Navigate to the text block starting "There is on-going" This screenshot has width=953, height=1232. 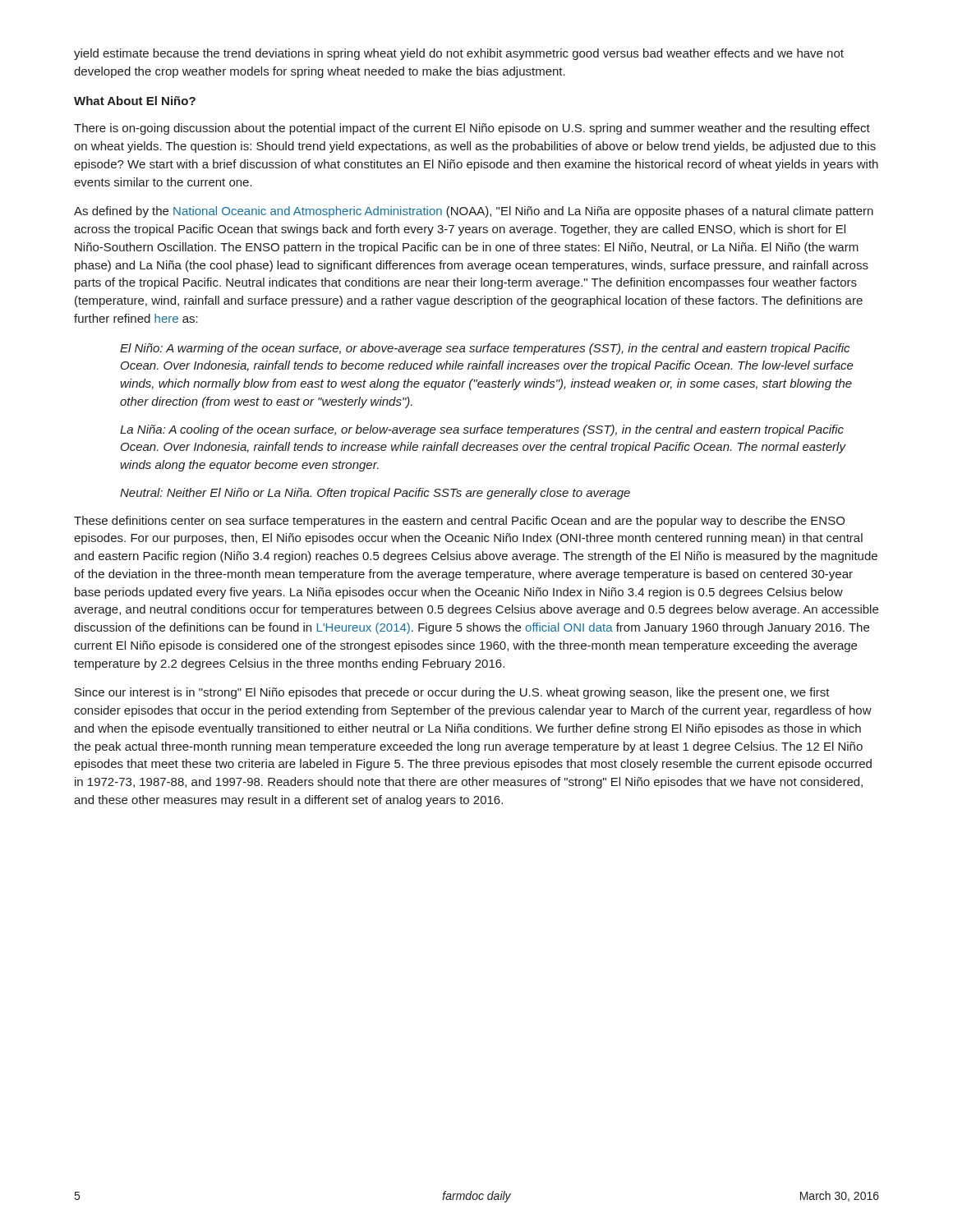476,155
